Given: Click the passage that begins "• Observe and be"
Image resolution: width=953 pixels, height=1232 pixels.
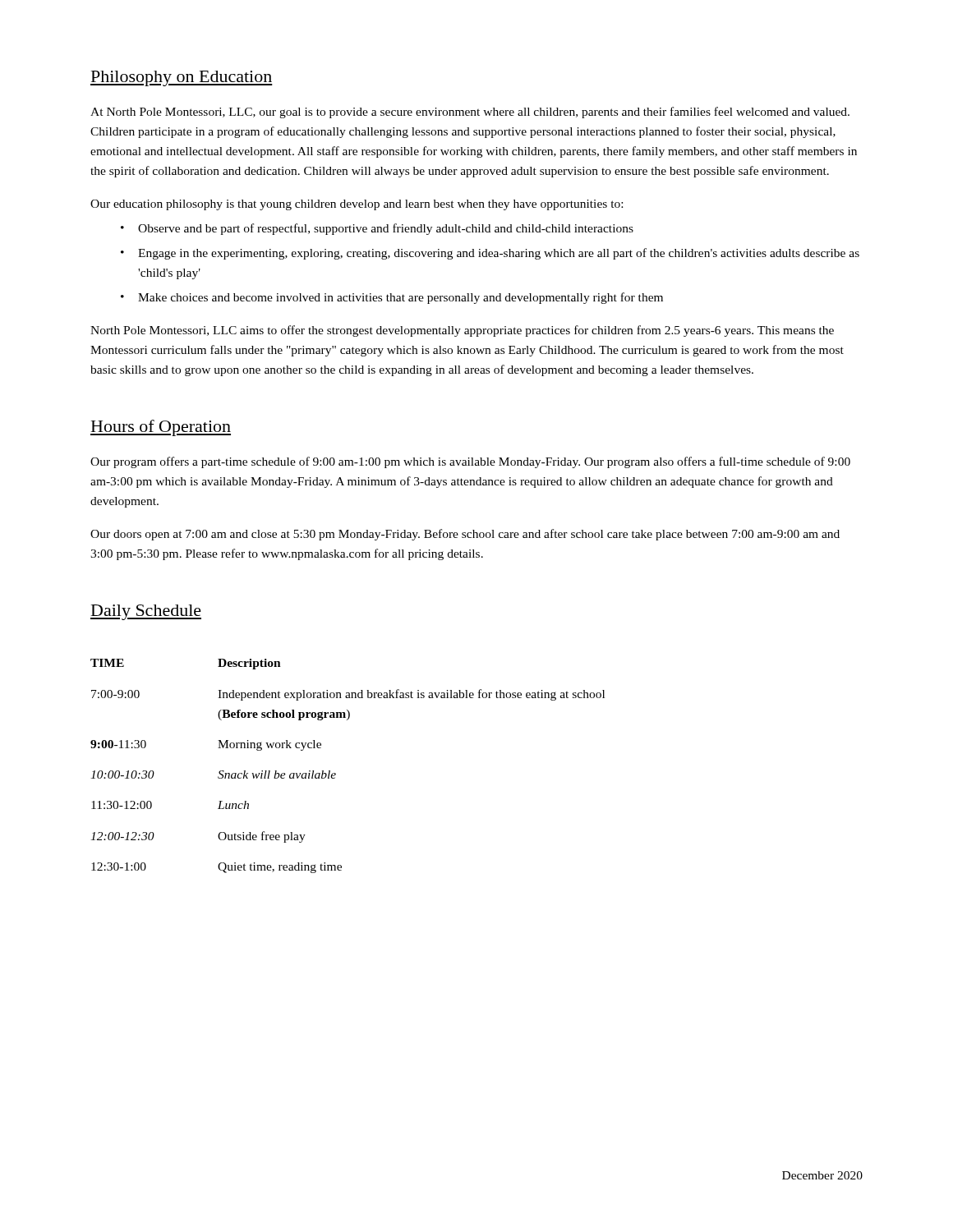Looking at the screenshot, I should (x=491, y=228).
